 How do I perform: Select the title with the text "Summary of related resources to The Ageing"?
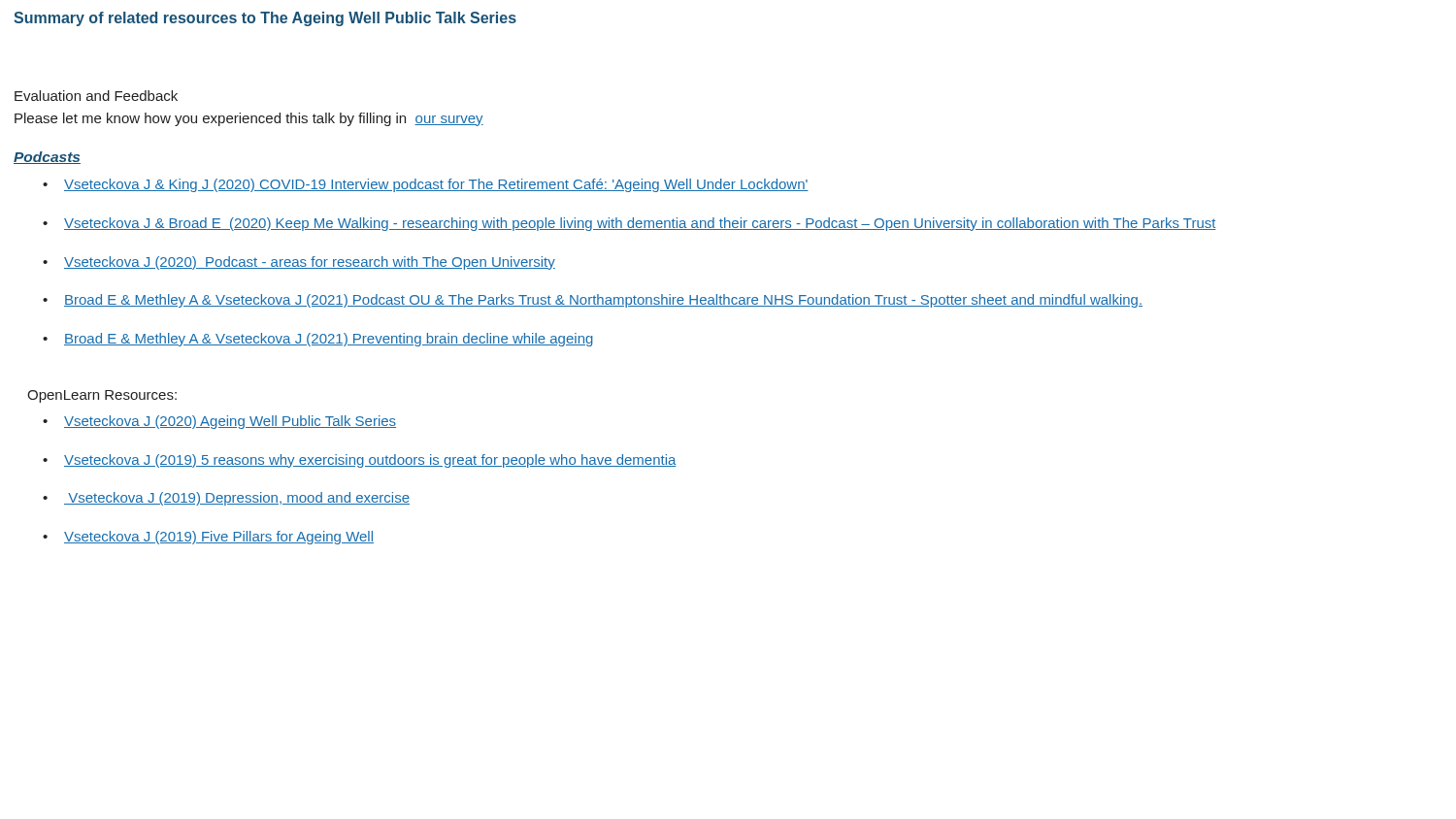[x=265, y=18]
